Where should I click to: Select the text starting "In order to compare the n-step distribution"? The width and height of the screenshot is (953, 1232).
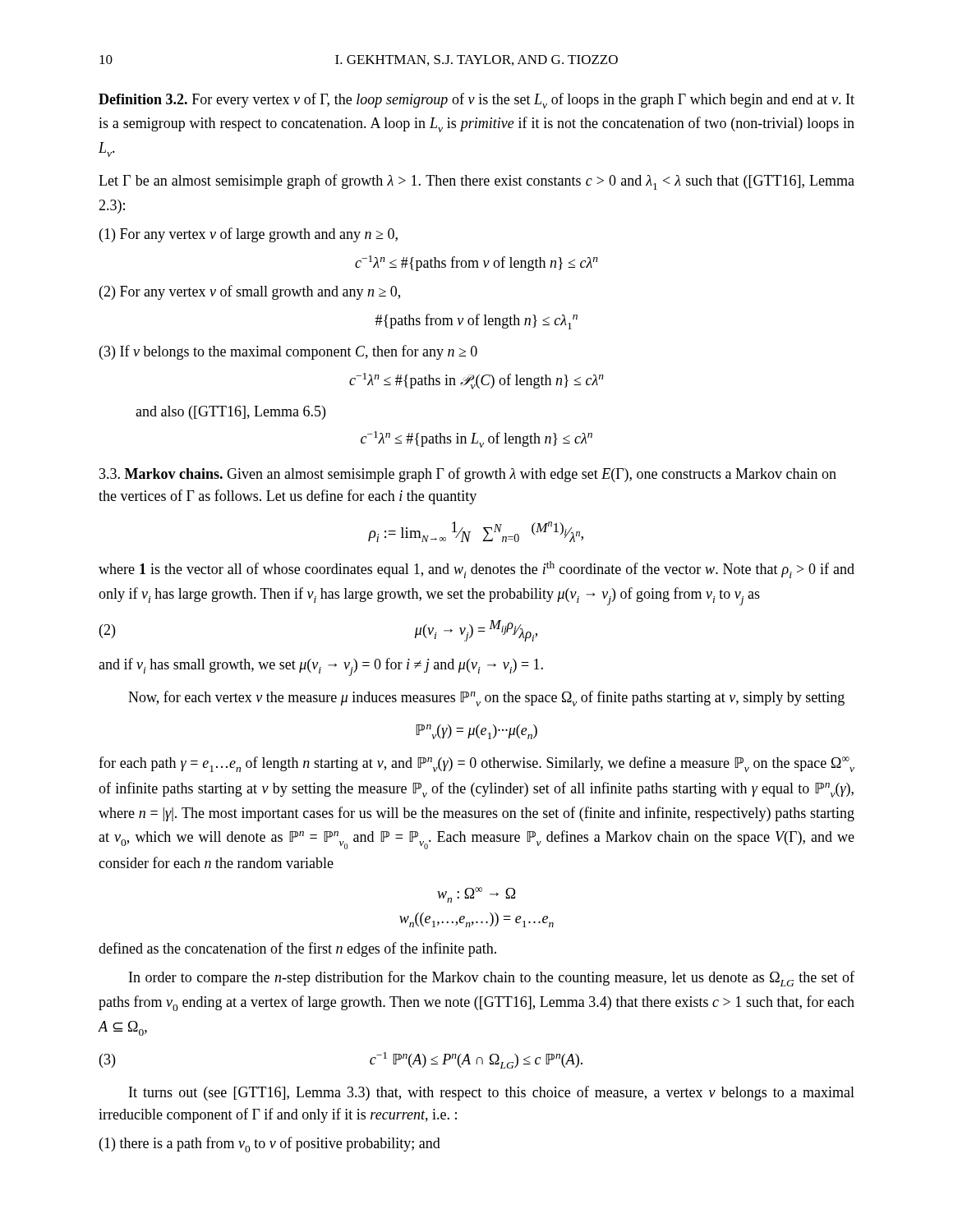476,1004
